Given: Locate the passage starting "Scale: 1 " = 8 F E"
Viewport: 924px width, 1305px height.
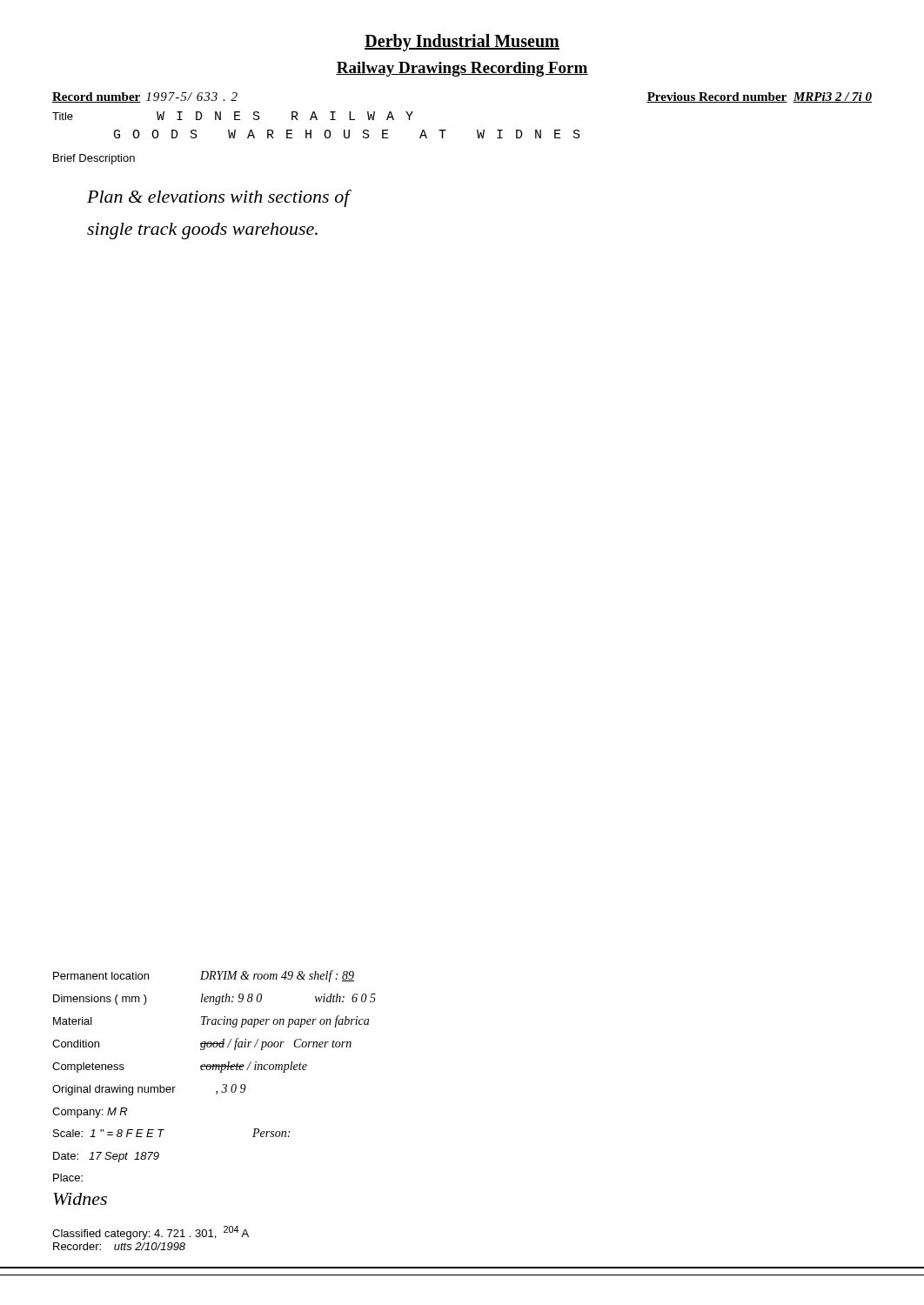Looking at the screenshot, I should [172, 1133].
